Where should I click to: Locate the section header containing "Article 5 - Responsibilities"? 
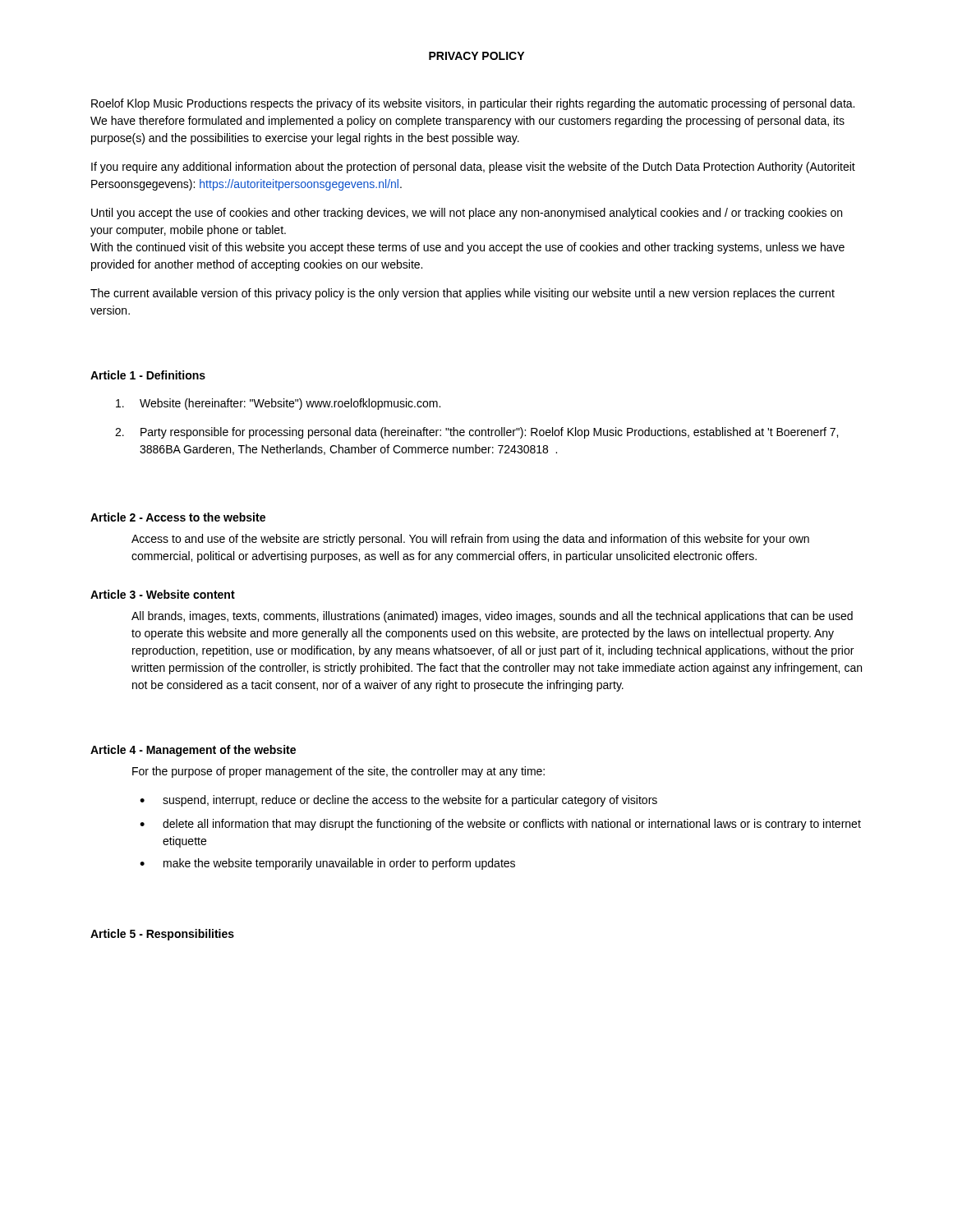click(162, 934)
